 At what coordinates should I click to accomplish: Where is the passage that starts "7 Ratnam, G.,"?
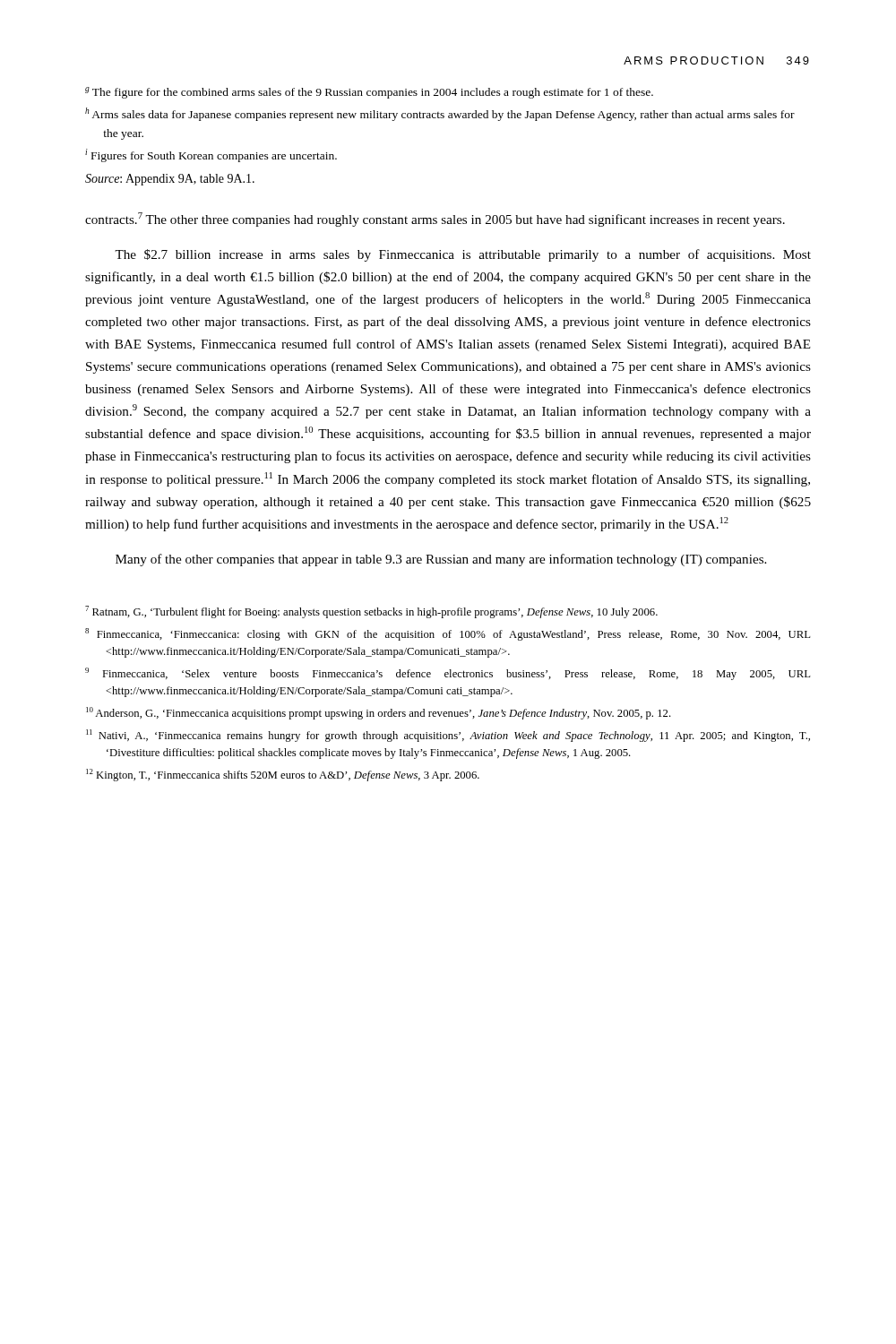coord(448,612)
